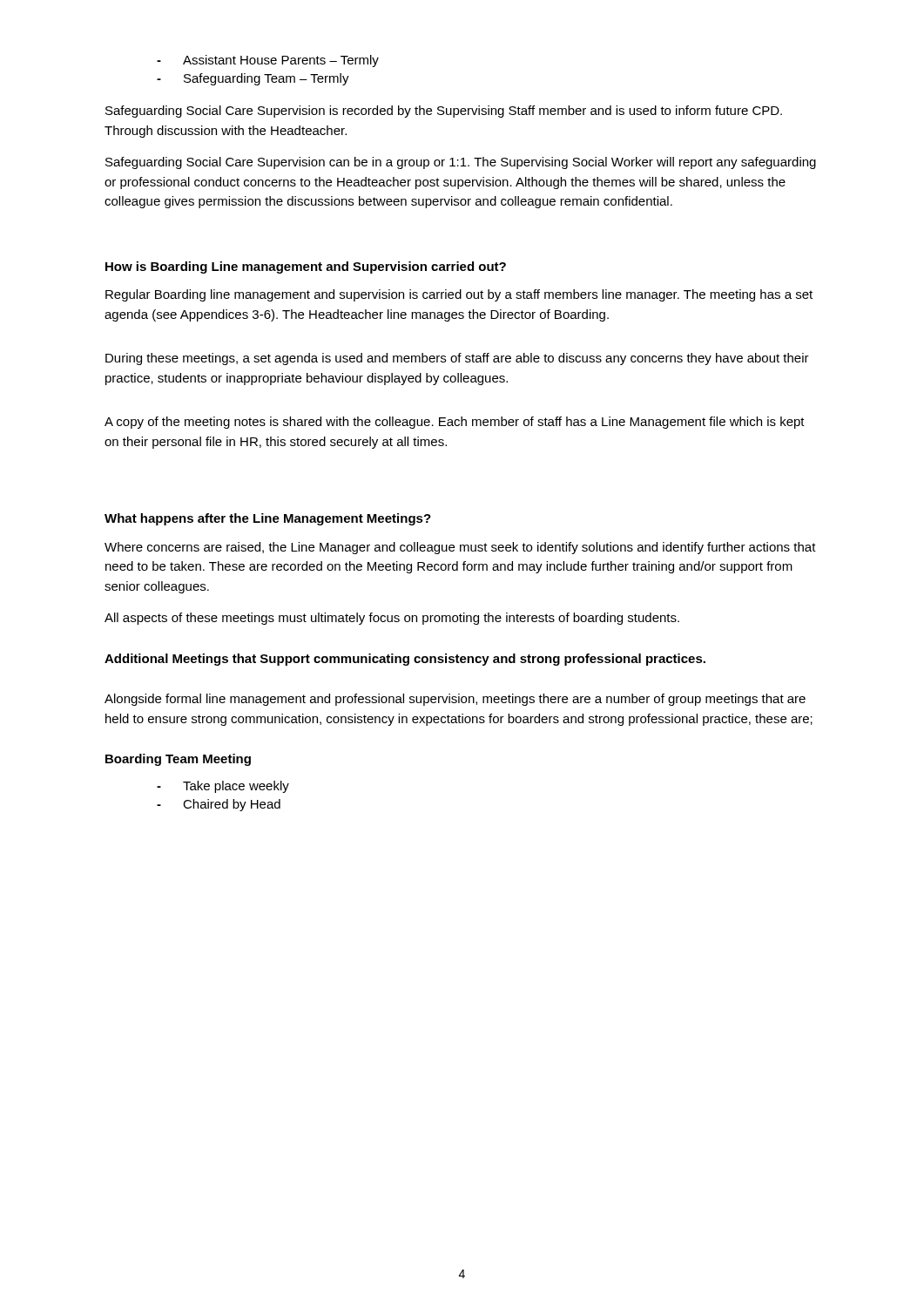
Task: Click on the list item containing "- Take place weekly"
Action: tap(223, 785)
